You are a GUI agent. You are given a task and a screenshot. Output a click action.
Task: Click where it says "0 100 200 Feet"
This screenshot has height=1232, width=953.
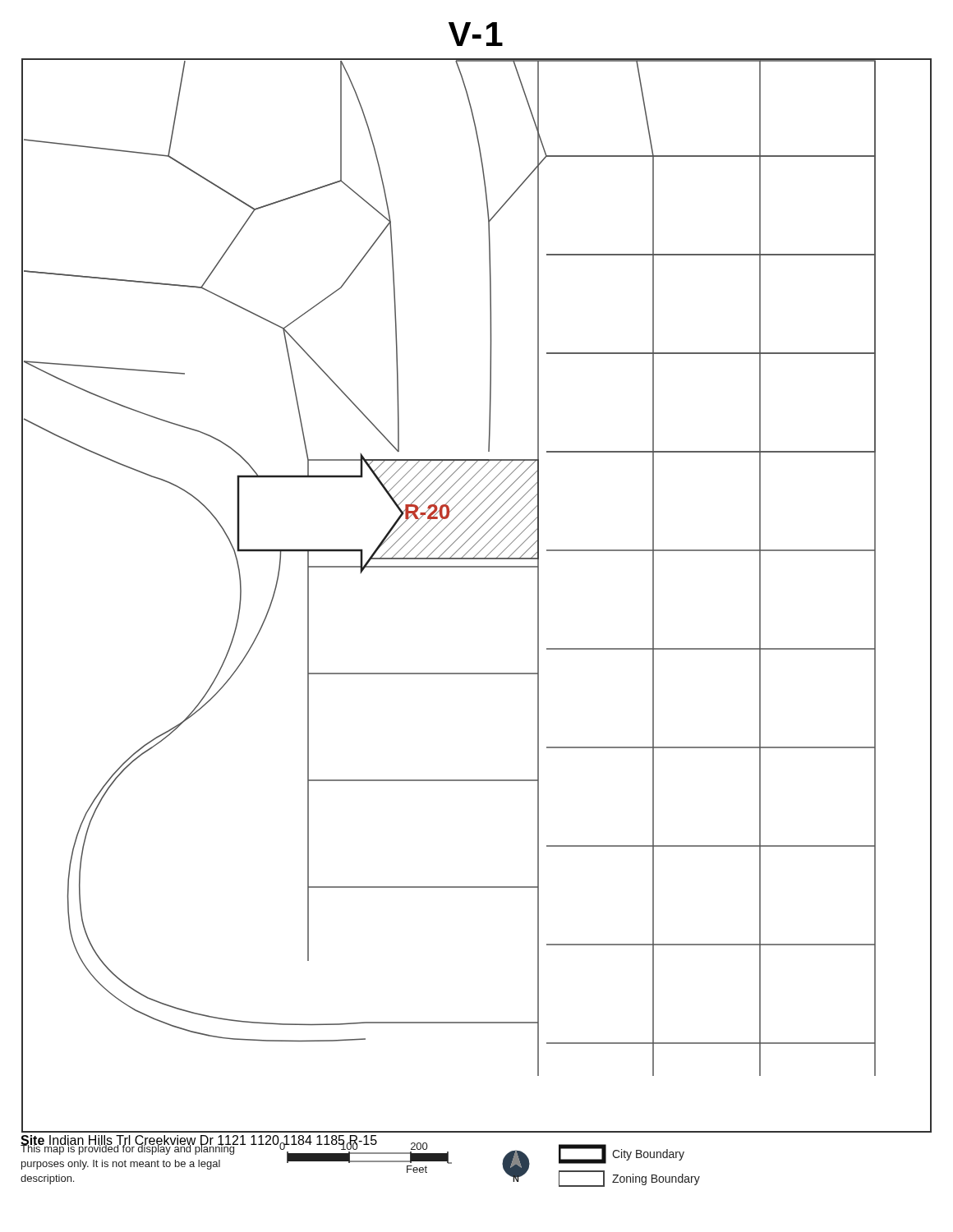coord(370,1158)
